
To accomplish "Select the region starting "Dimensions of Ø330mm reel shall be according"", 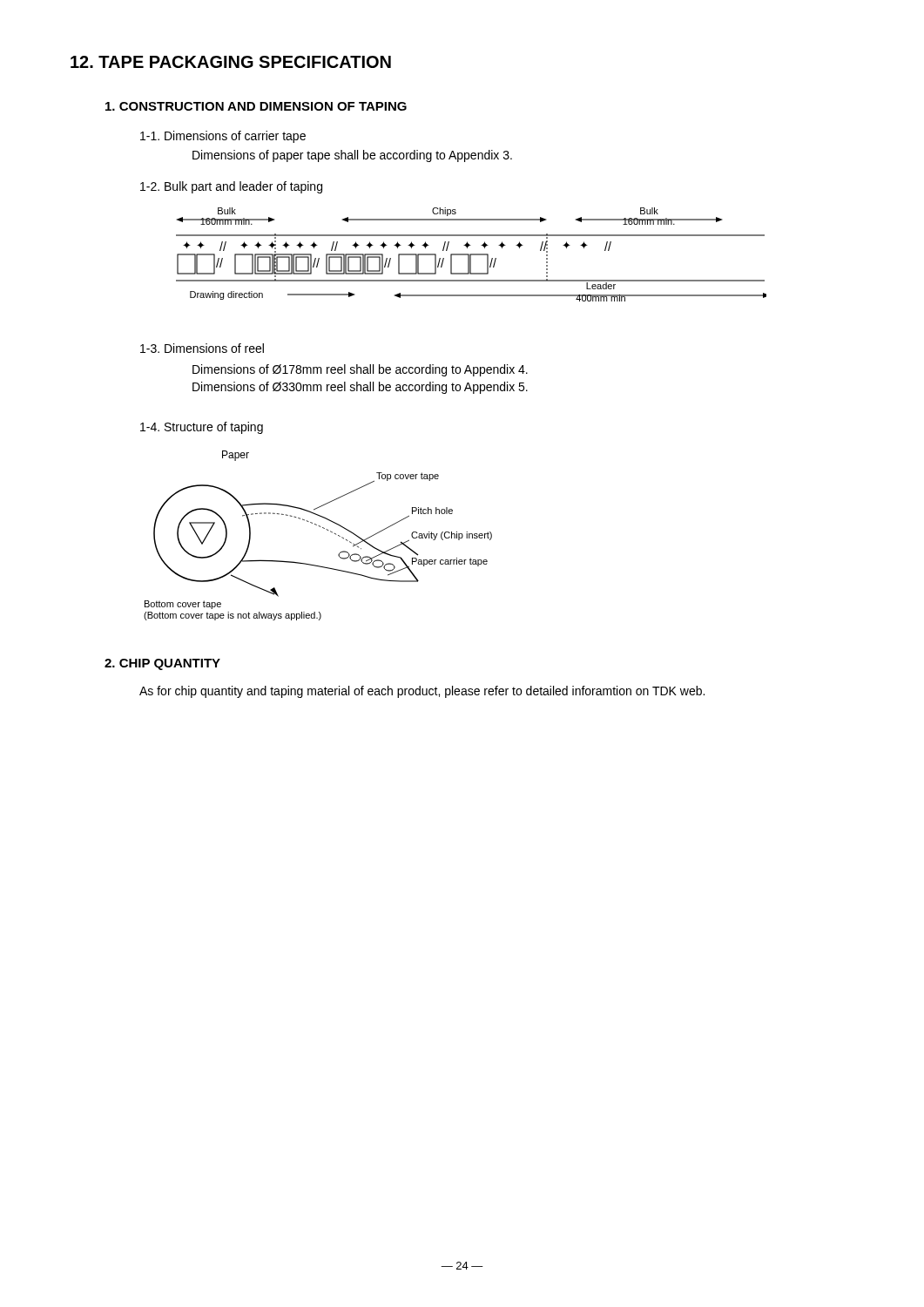I will 360,387.
